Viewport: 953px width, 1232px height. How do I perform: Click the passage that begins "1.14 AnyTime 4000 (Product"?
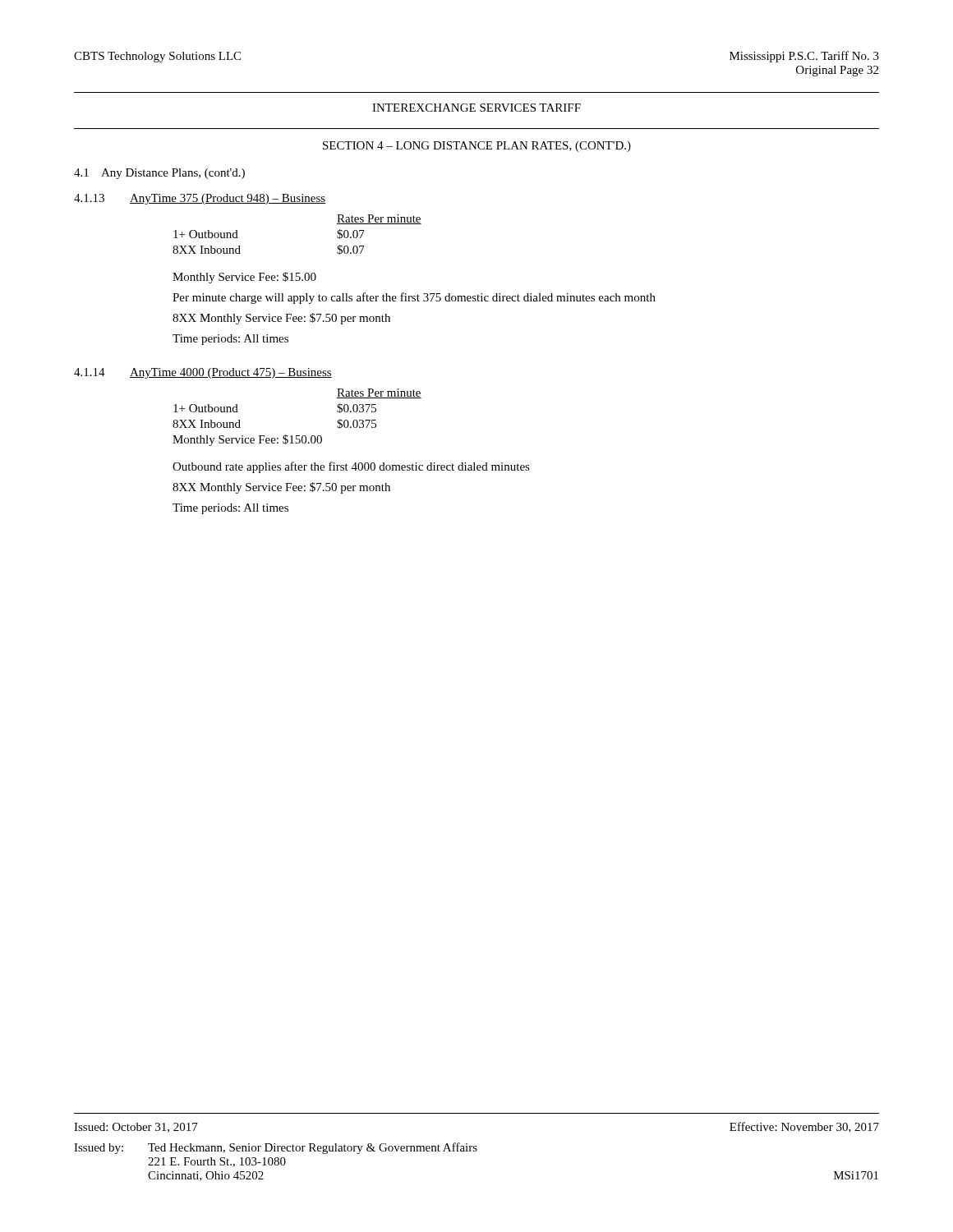pyautogui.click(x=203, y=373)
